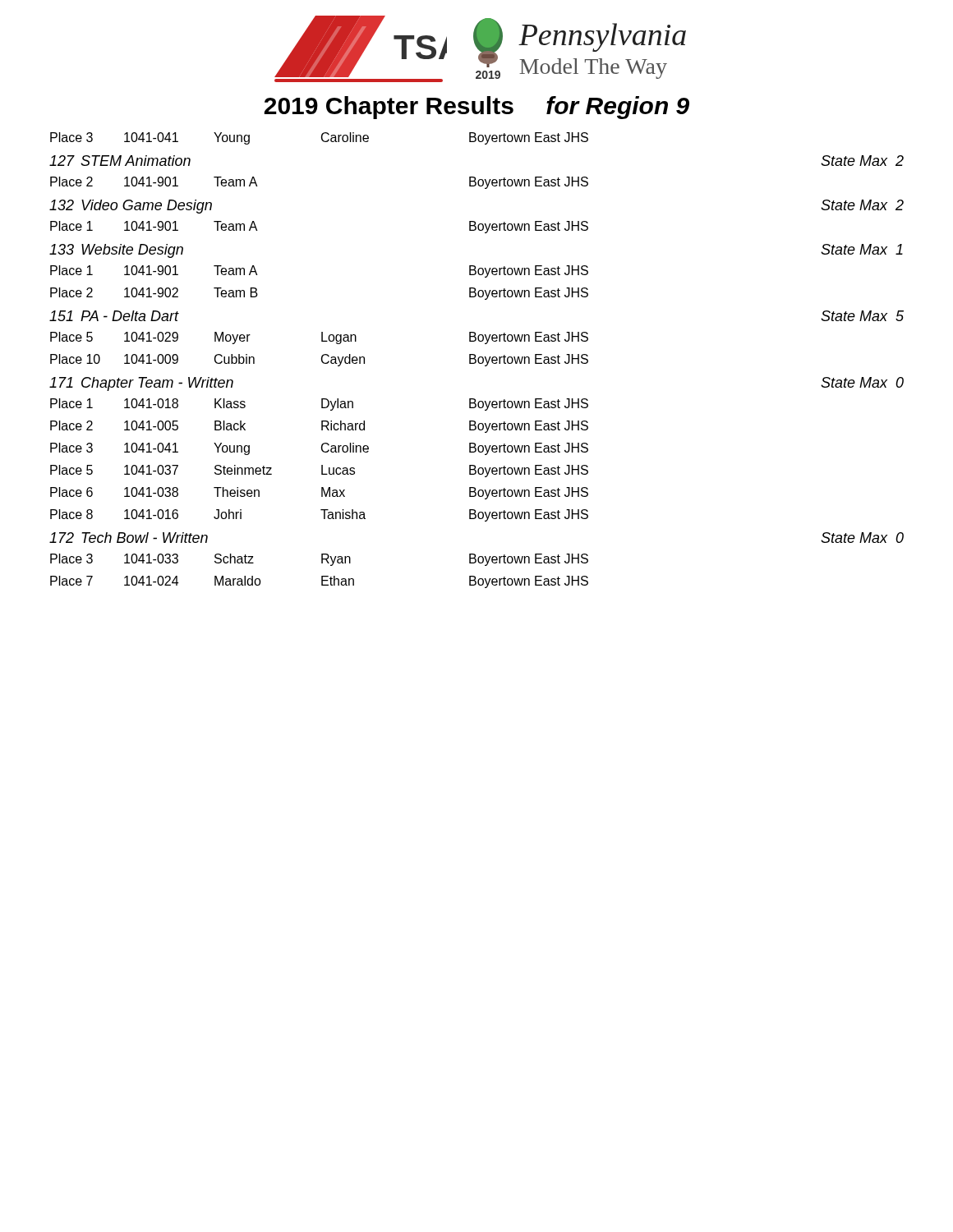Select the text block starting "Place 6 1041-038 Theisen Max Boyertown East"
The width and height of the screenshot is (953, 1232).
[x=476, y=493]
